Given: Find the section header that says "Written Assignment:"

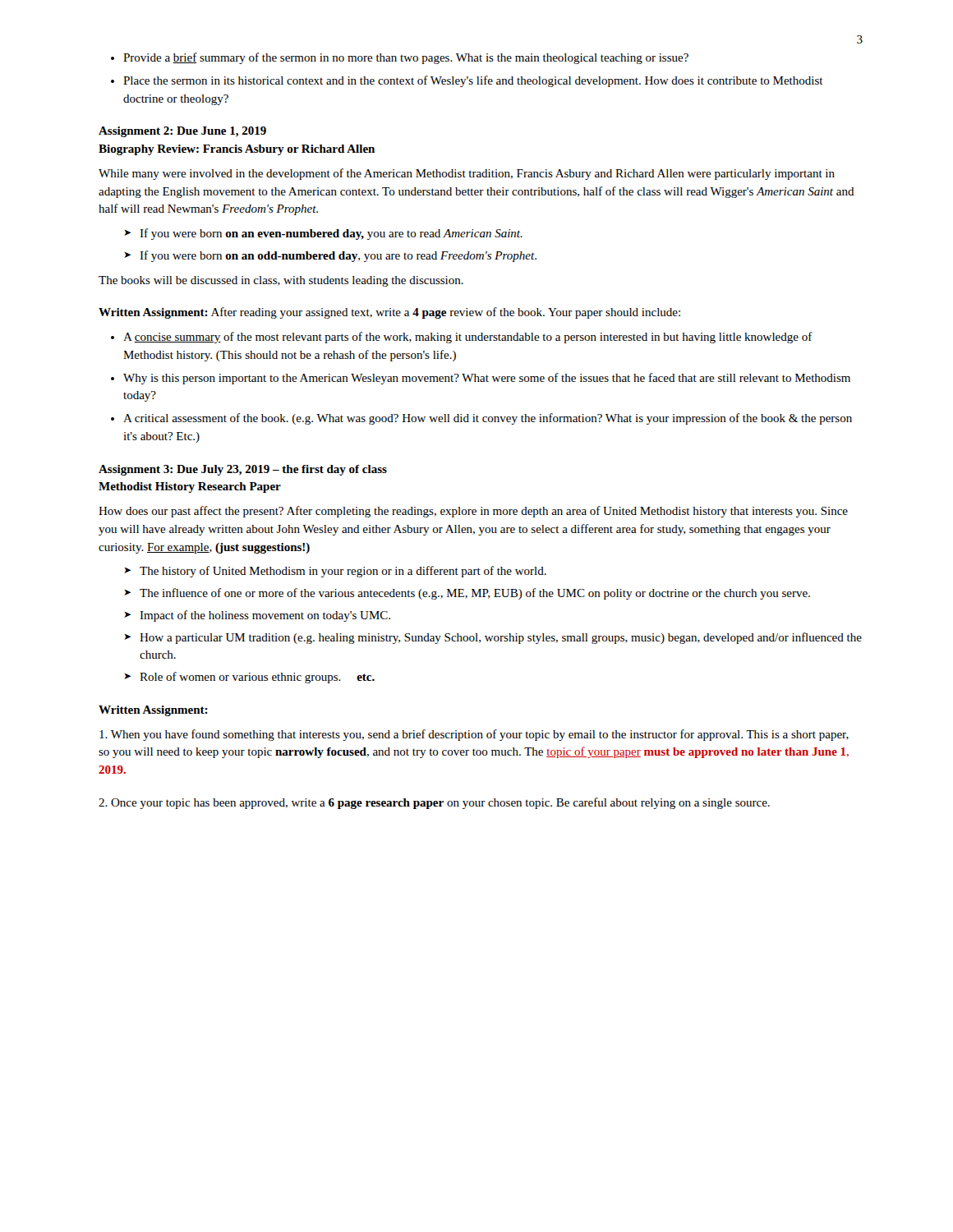Looking at the screenshot, I should point(153,711).
